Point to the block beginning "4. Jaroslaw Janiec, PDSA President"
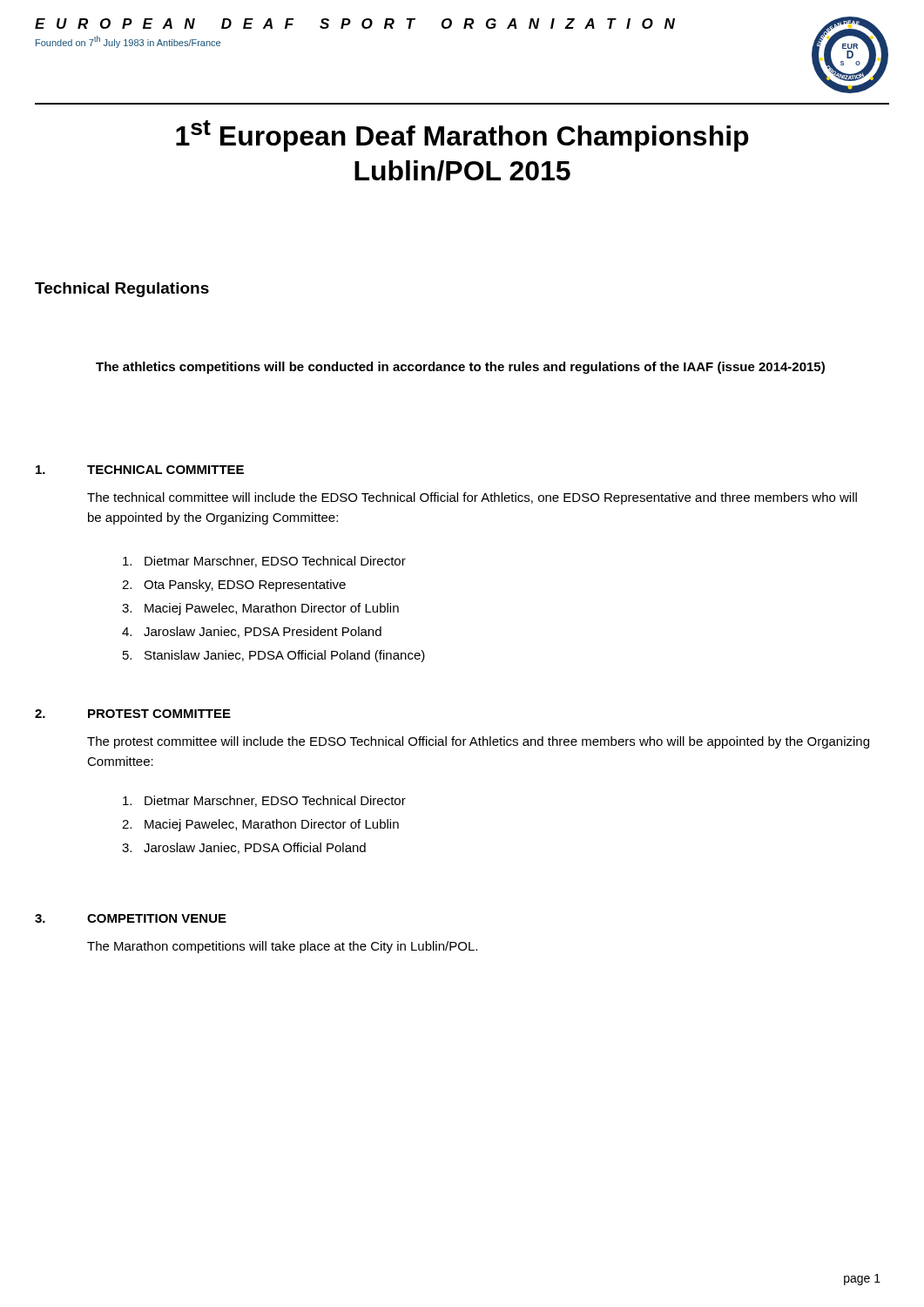The width and height of the screenshot is (924, 1307). point(252,631)
